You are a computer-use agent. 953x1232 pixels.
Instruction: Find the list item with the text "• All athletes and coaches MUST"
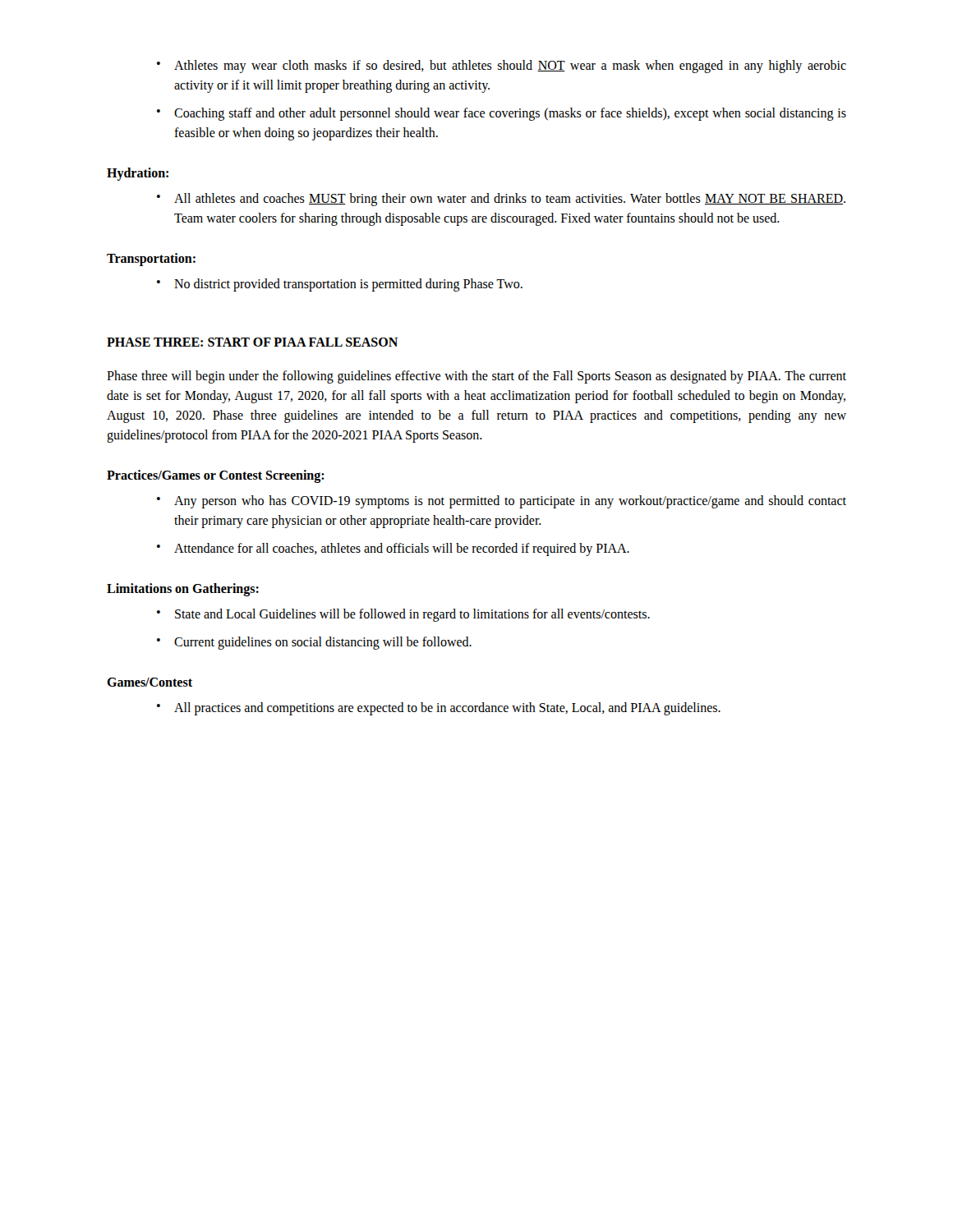coord(501,209)
